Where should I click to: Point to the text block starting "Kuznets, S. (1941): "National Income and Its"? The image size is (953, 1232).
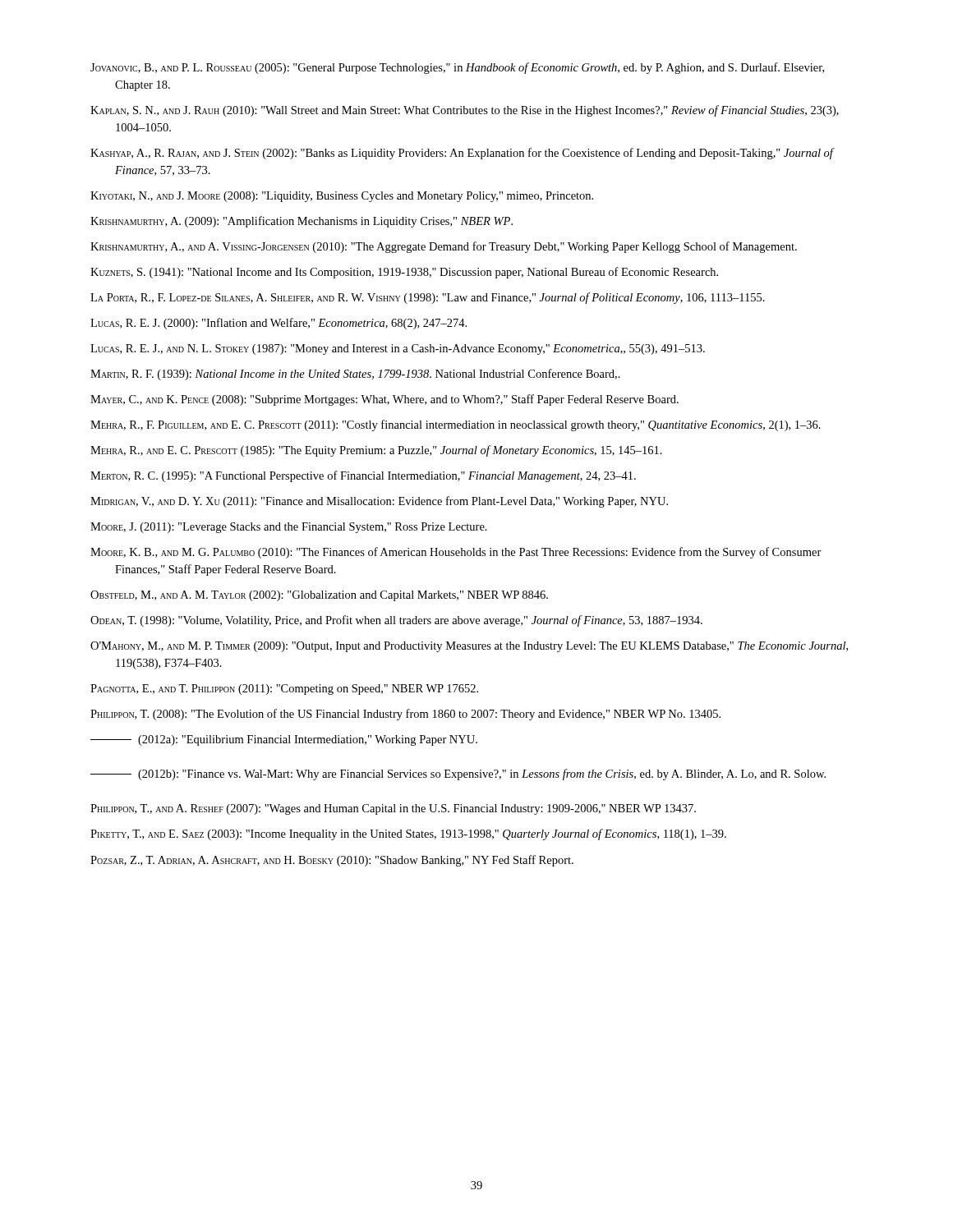pos(405,272)
